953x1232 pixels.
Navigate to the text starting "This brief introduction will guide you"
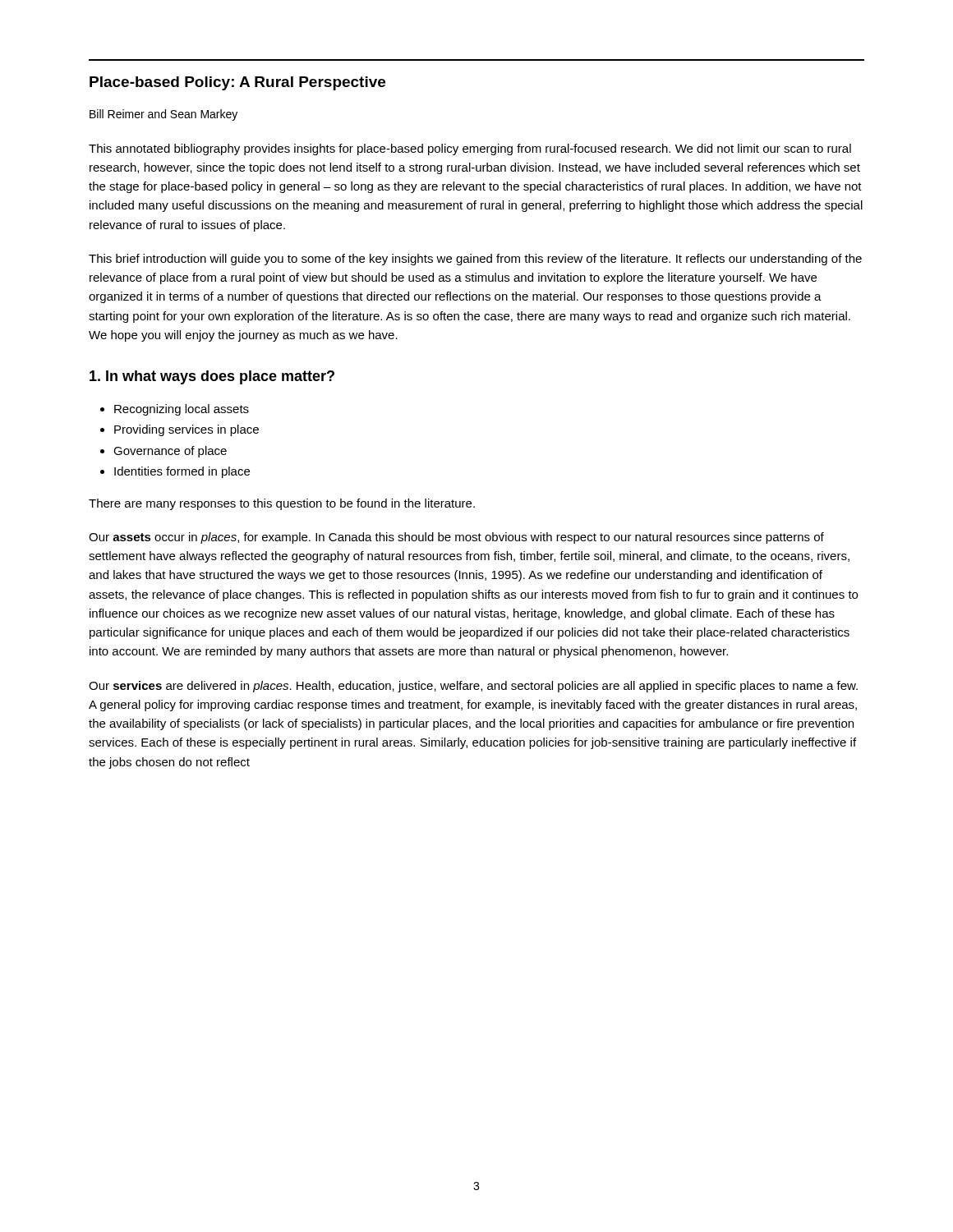tap(475, 296)
